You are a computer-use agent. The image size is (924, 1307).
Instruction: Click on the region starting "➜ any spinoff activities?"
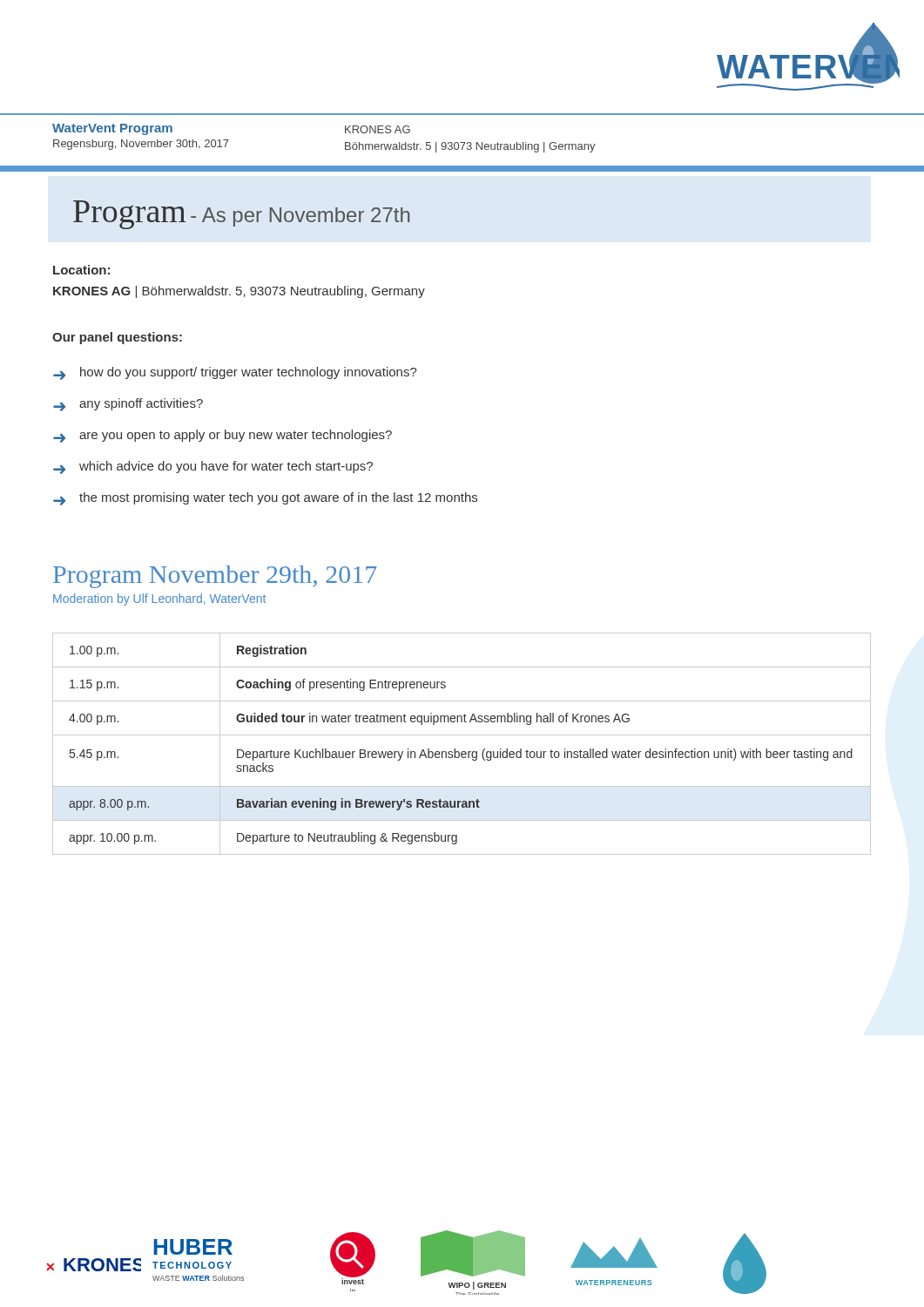(128, 406)
